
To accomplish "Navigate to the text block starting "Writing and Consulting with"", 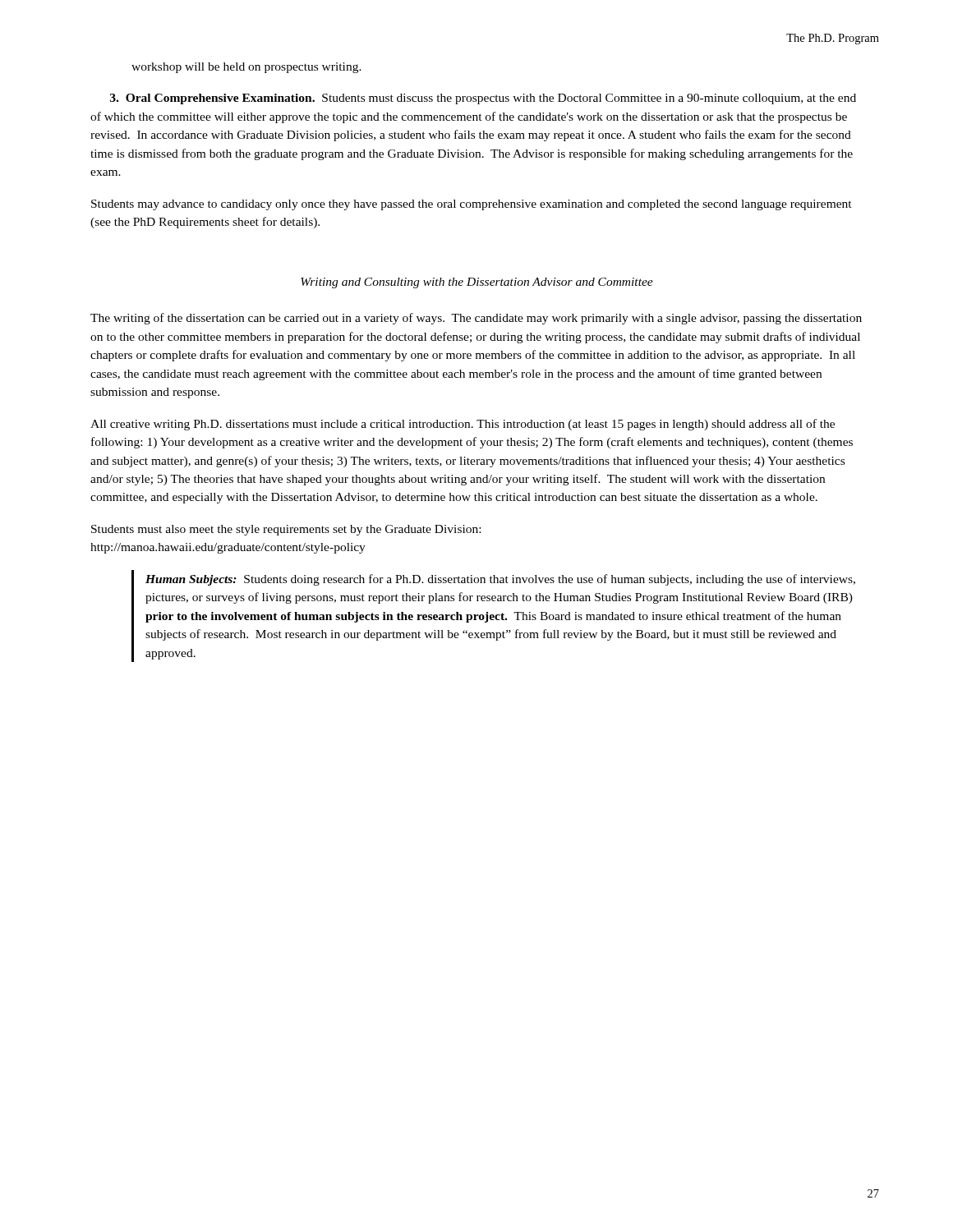I will 476,281.
